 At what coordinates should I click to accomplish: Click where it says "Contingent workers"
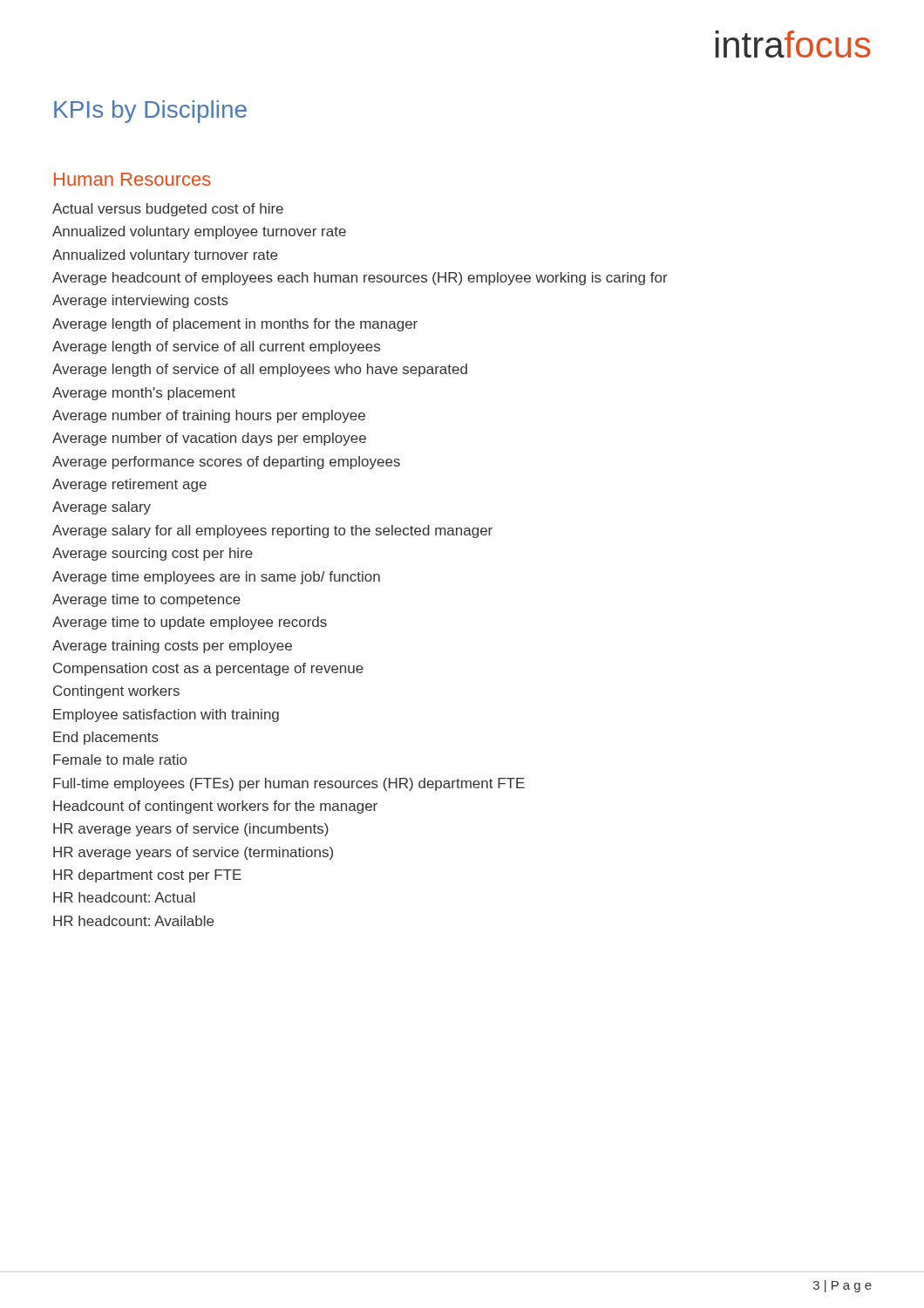click(116, 691)
